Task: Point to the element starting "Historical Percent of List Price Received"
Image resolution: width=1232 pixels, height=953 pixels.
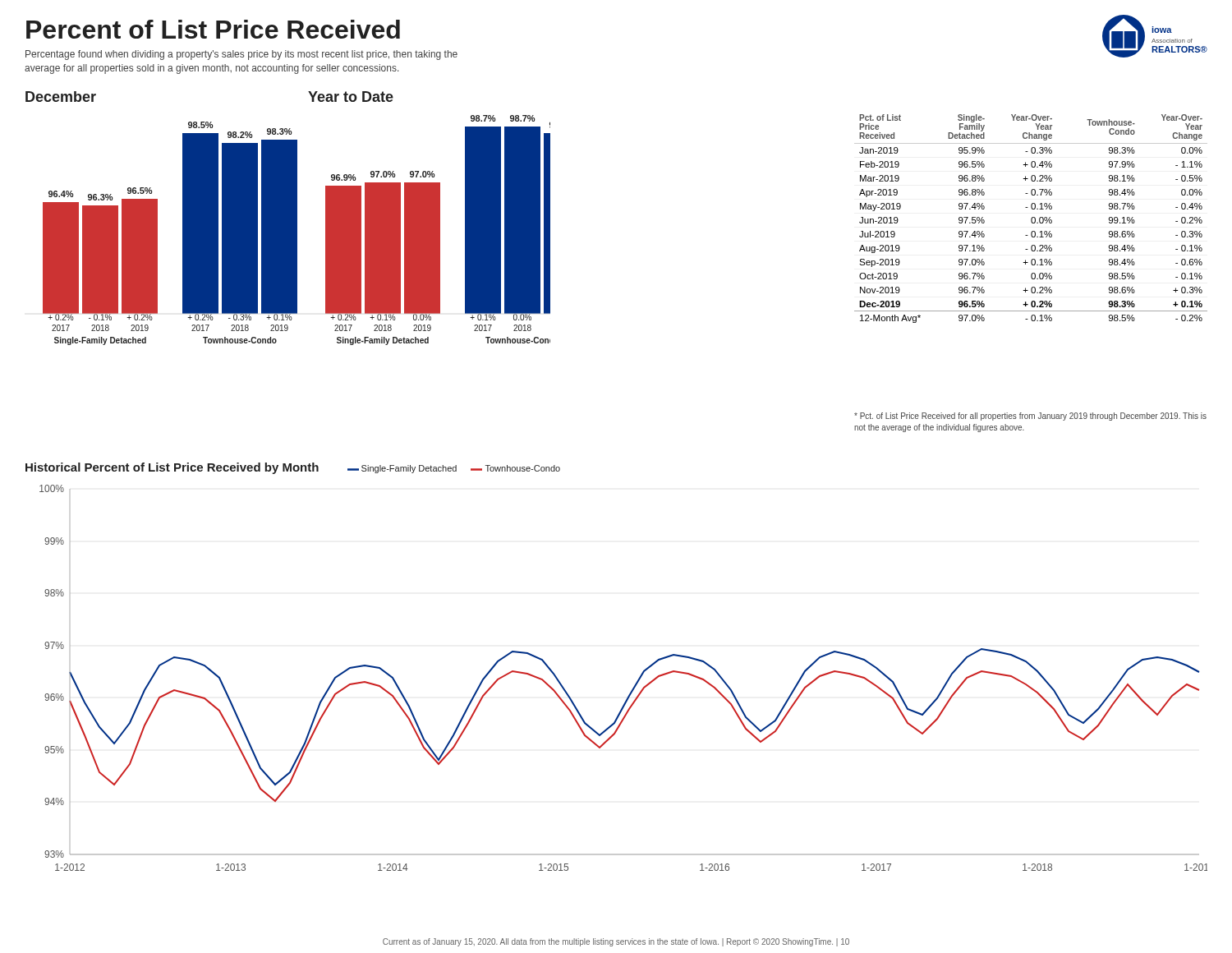Action: (292, 467)
